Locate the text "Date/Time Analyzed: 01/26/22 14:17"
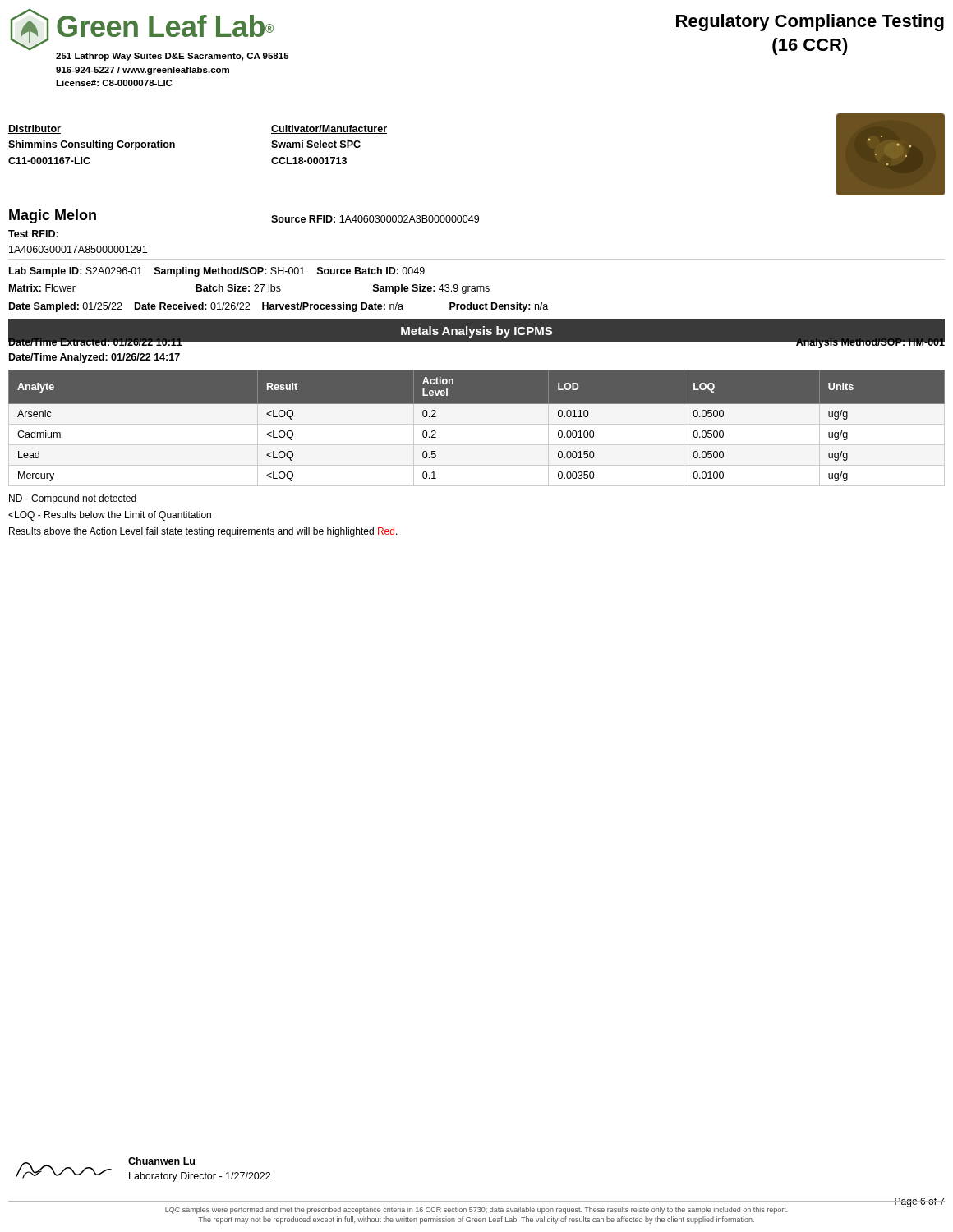 [x=94, y=357]
